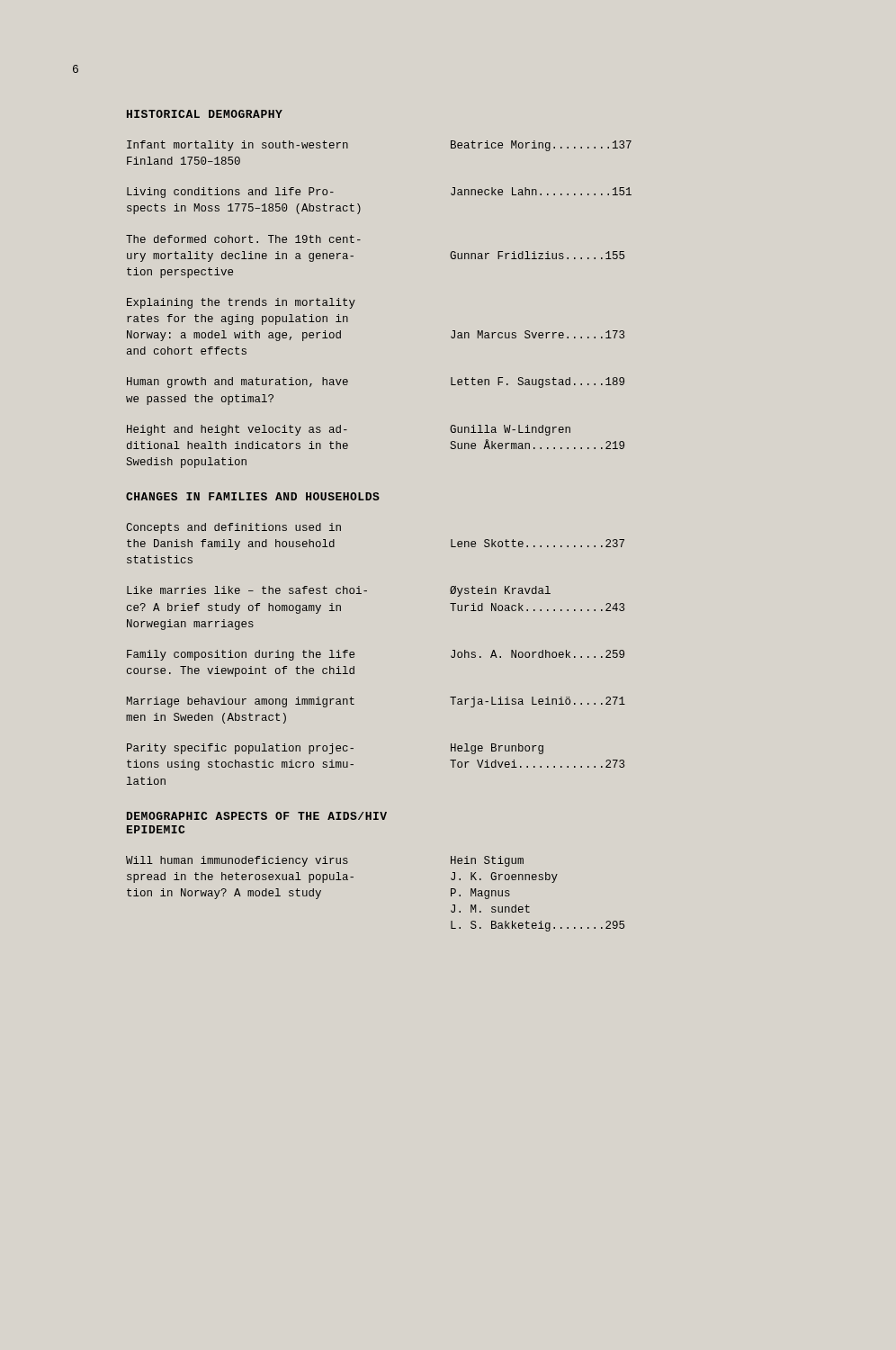
Task: Navigate to the text block starting "Family composition during the lifecourse. The viewpoint of"
Action: [459, 663]
